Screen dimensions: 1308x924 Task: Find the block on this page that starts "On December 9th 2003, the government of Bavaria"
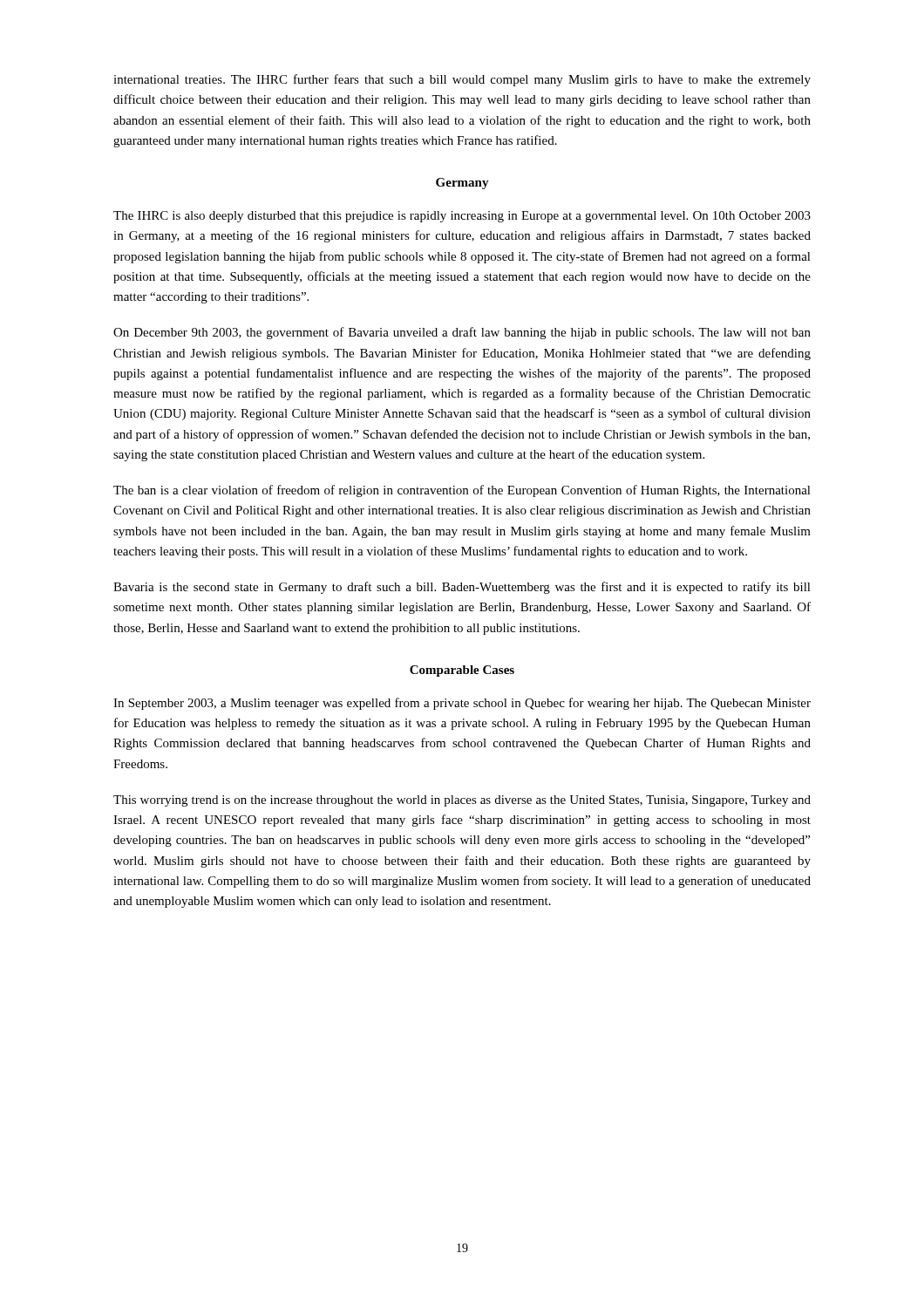click(x=462, y=393)
